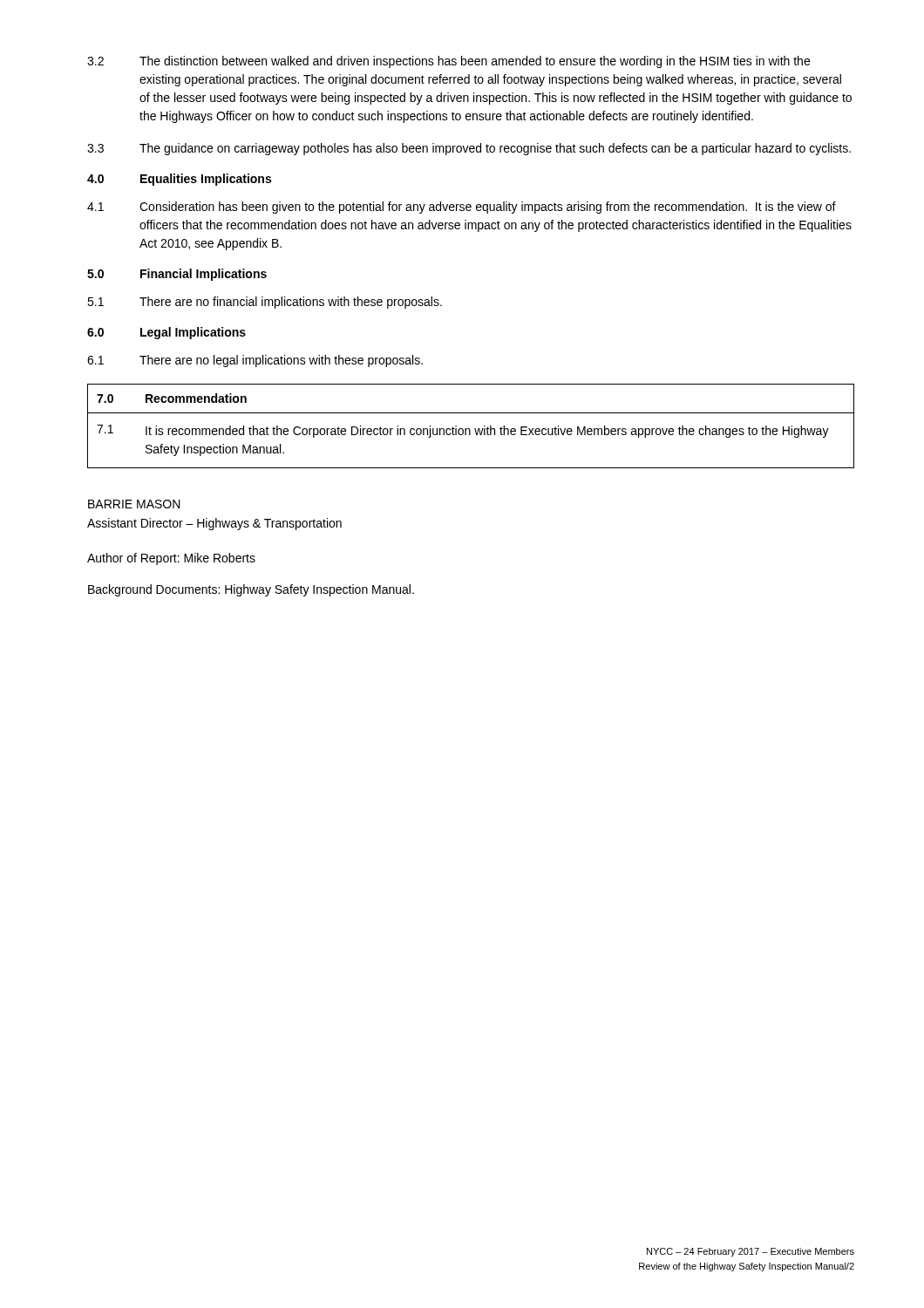Find "5.0 Financial Implications" on this page
The height and width of the screenshot is (1308, 924).
177,274
